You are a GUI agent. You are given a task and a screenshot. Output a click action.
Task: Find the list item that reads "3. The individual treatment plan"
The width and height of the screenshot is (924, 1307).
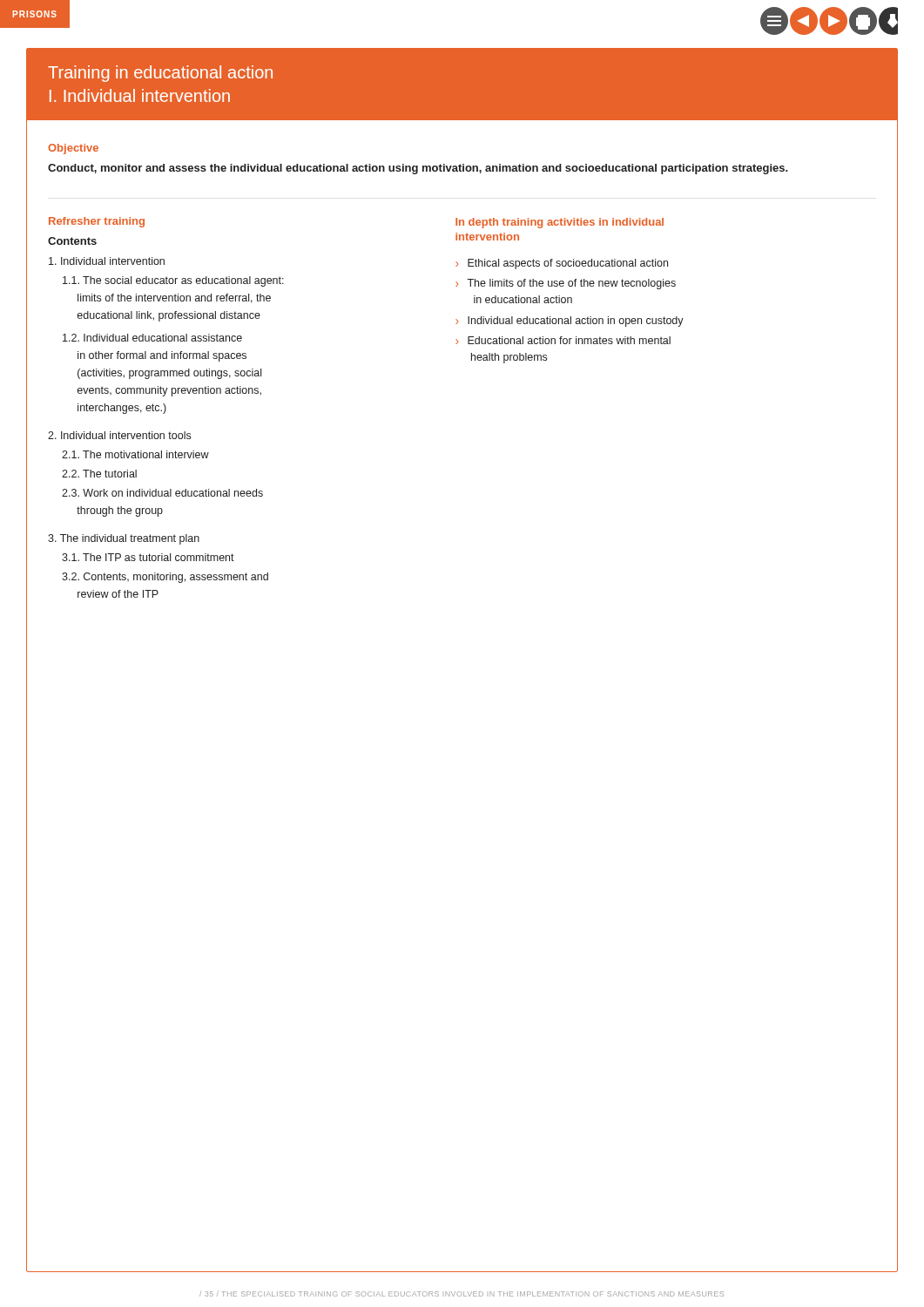(124, 538)
